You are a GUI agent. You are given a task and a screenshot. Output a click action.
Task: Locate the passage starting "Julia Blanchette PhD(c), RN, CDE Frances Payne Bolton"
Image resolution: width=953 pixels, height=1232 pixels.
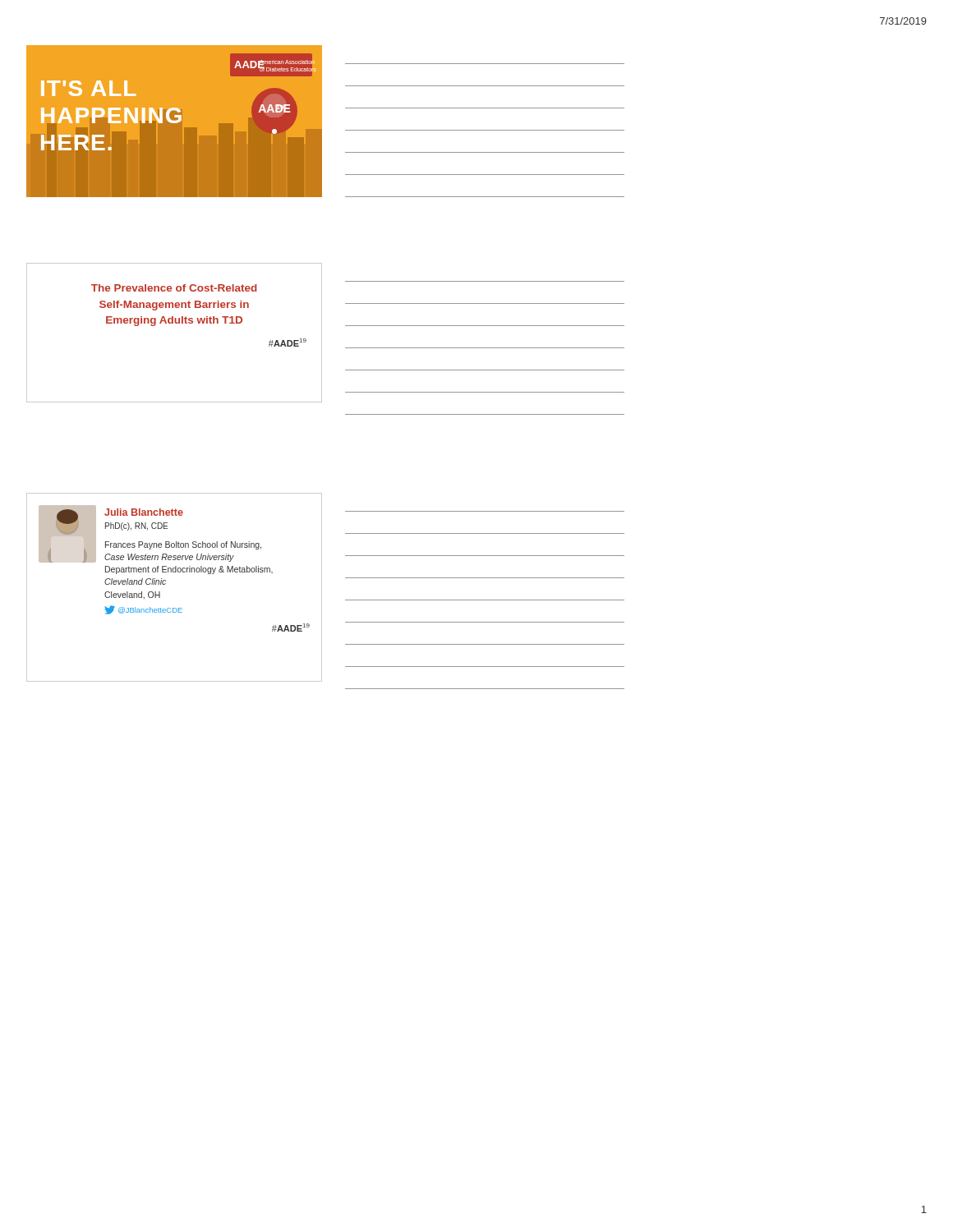[x=174, y=569]
